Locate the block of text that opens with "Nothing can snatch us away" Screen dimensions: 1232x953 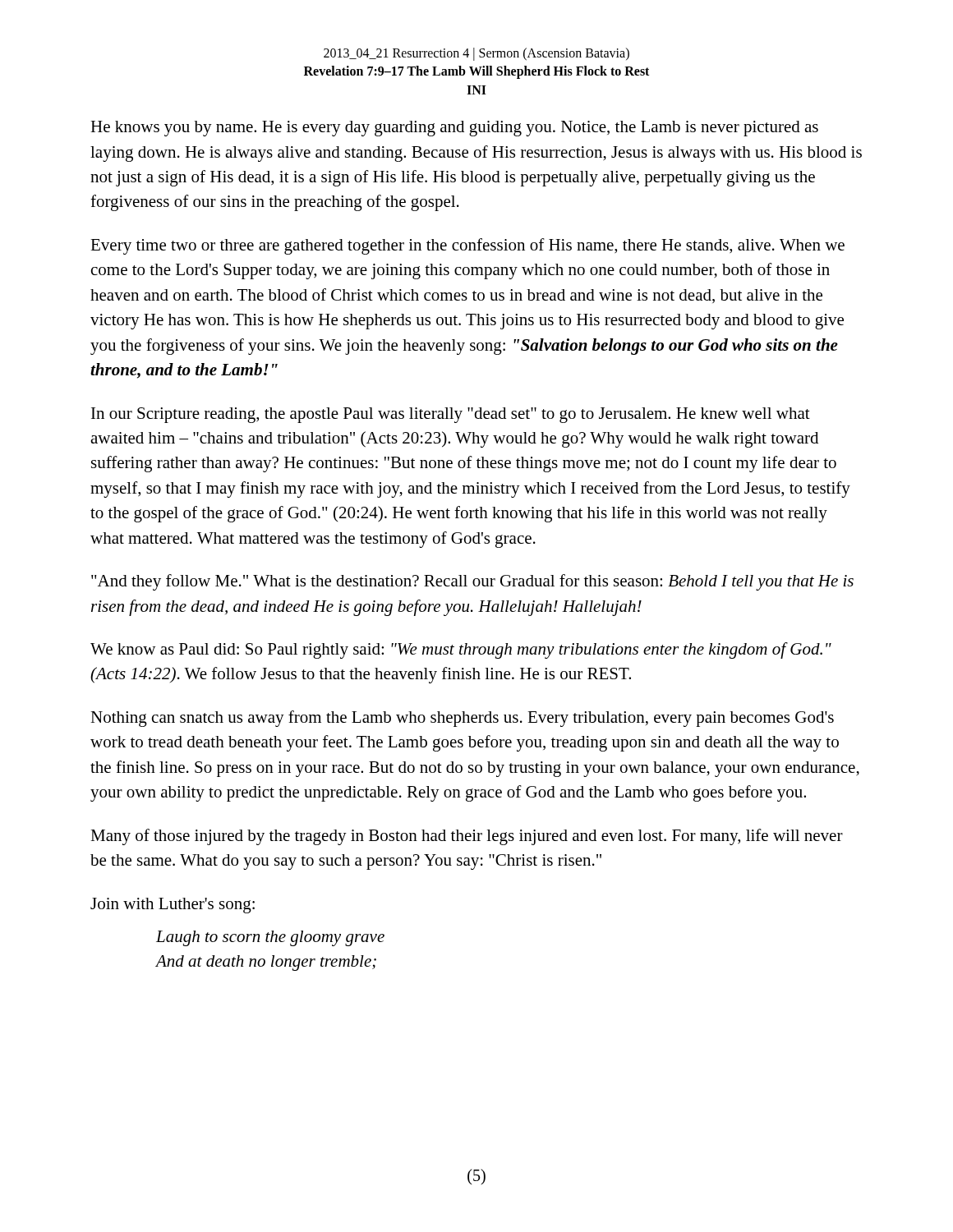[475, 754]
